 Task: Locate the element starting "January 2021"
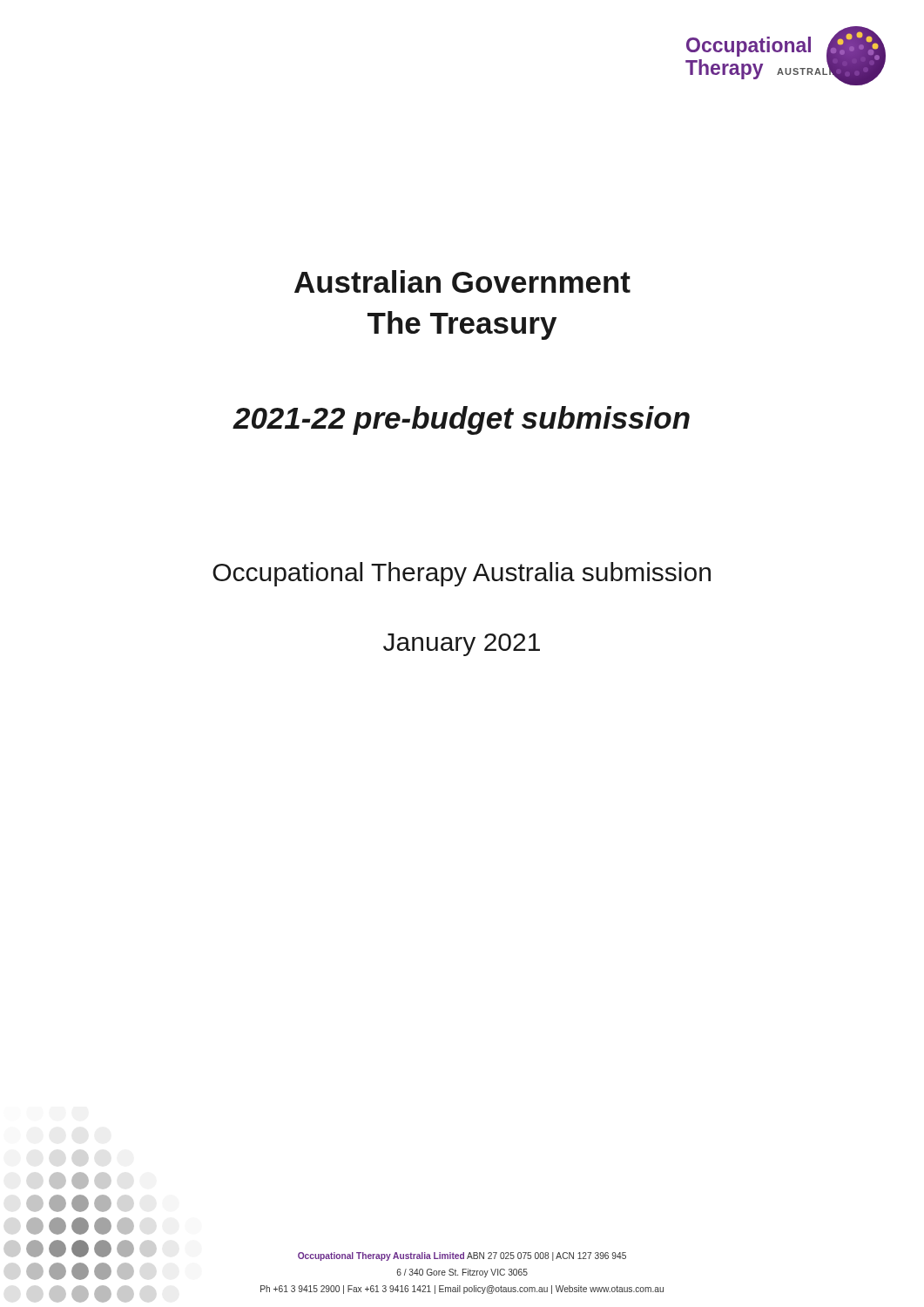click(462, 642)
